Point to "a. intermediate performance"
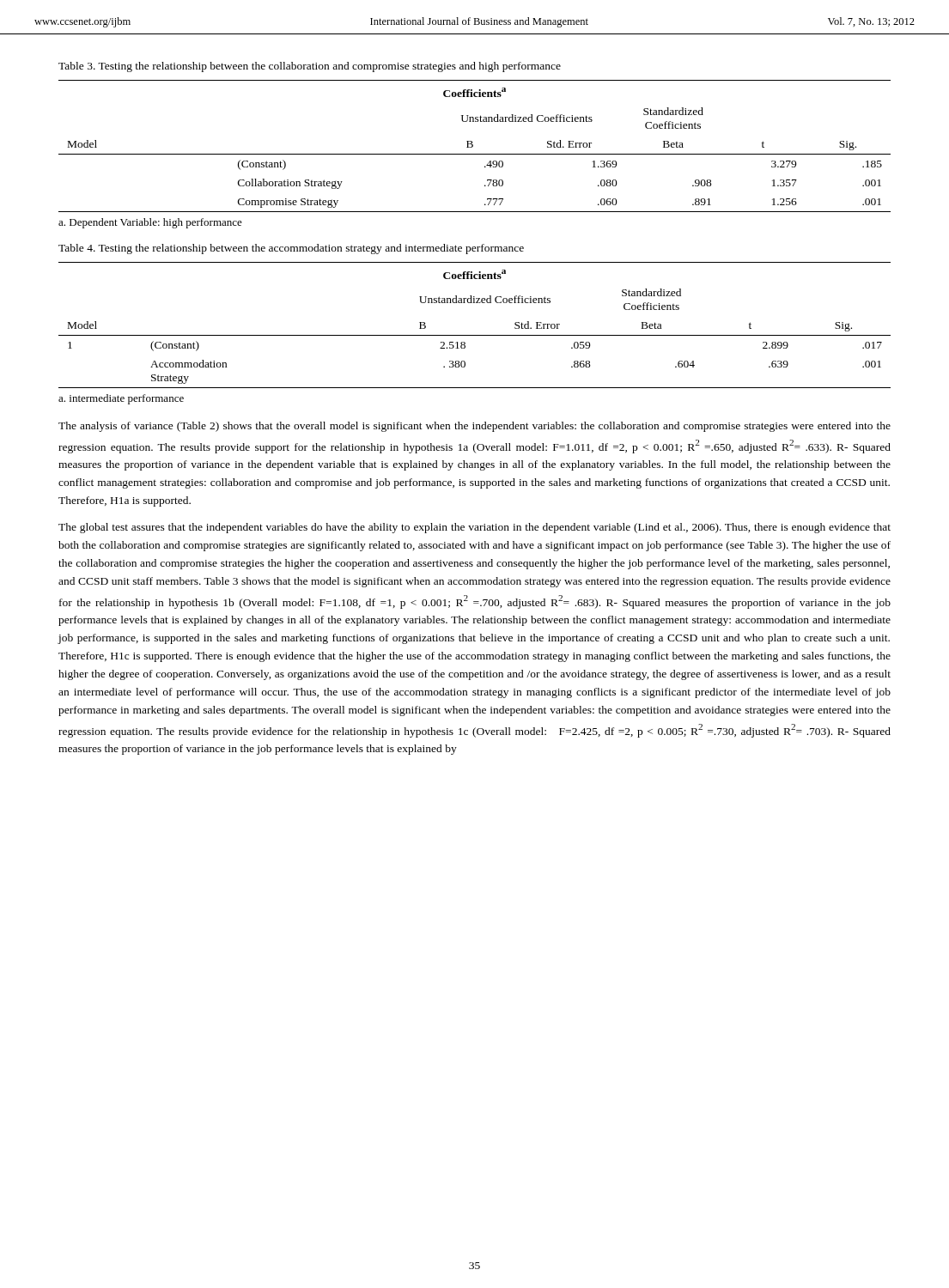 pos(121,398)
